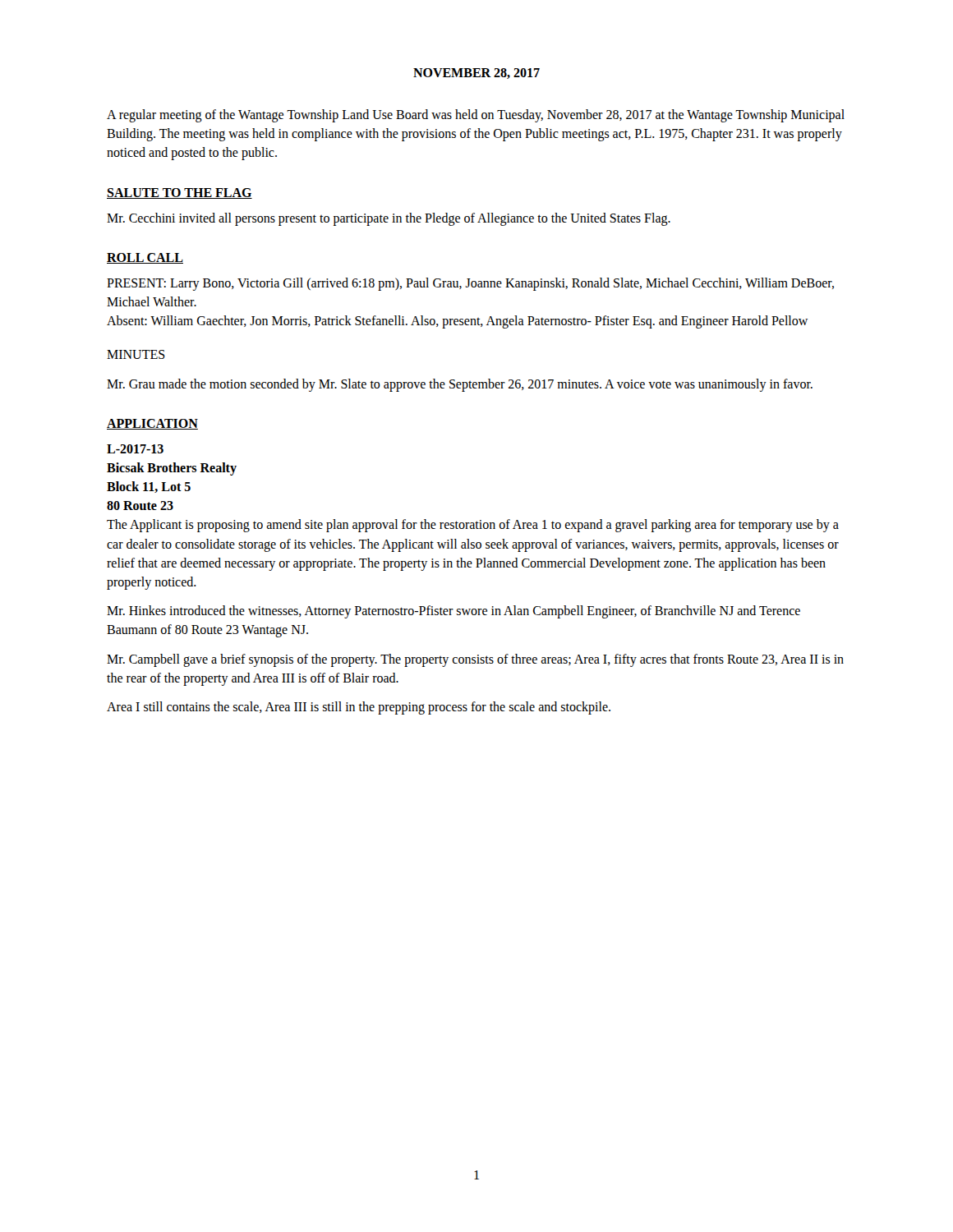Locate the block starting "PRESENT: Larry Bono,"
The height and width of the screenshot is (1232, 953).
[470, 284]
